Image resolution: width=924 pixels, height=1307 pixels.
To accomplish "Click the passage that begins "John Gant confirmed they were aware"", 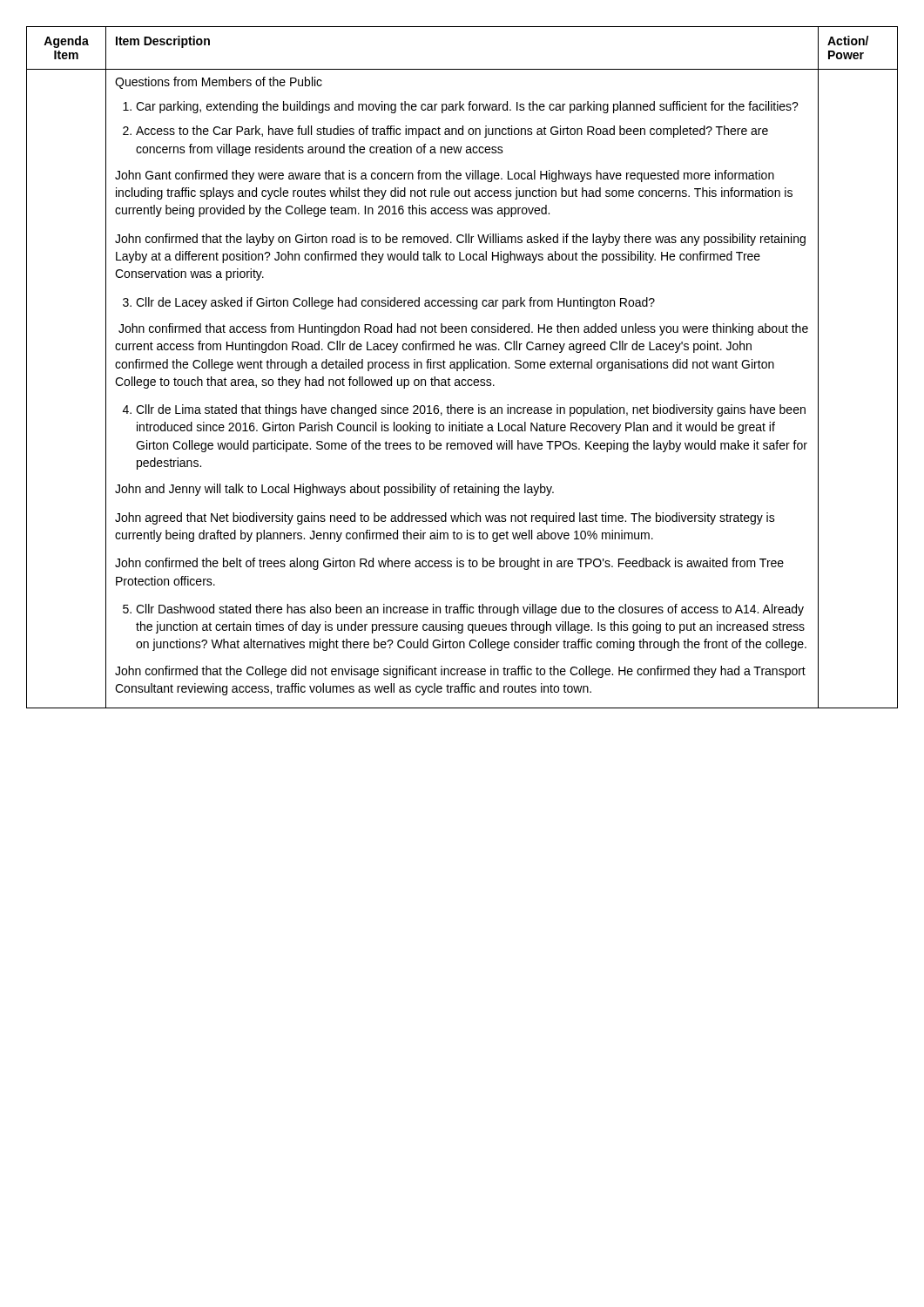I will tap(454, 193).
